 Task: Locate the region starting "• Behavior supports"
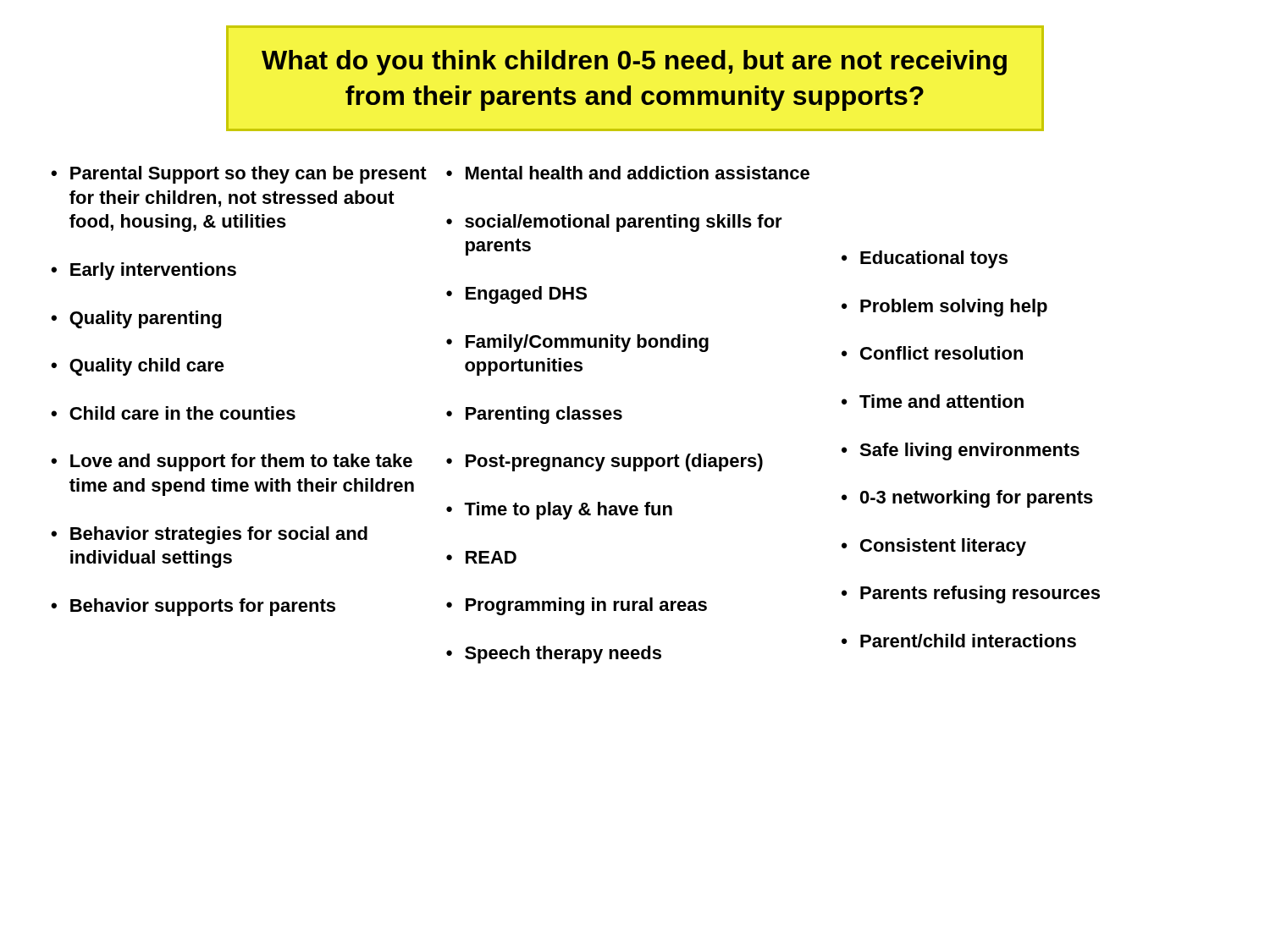pyautogui.click(x=193, y=606)
